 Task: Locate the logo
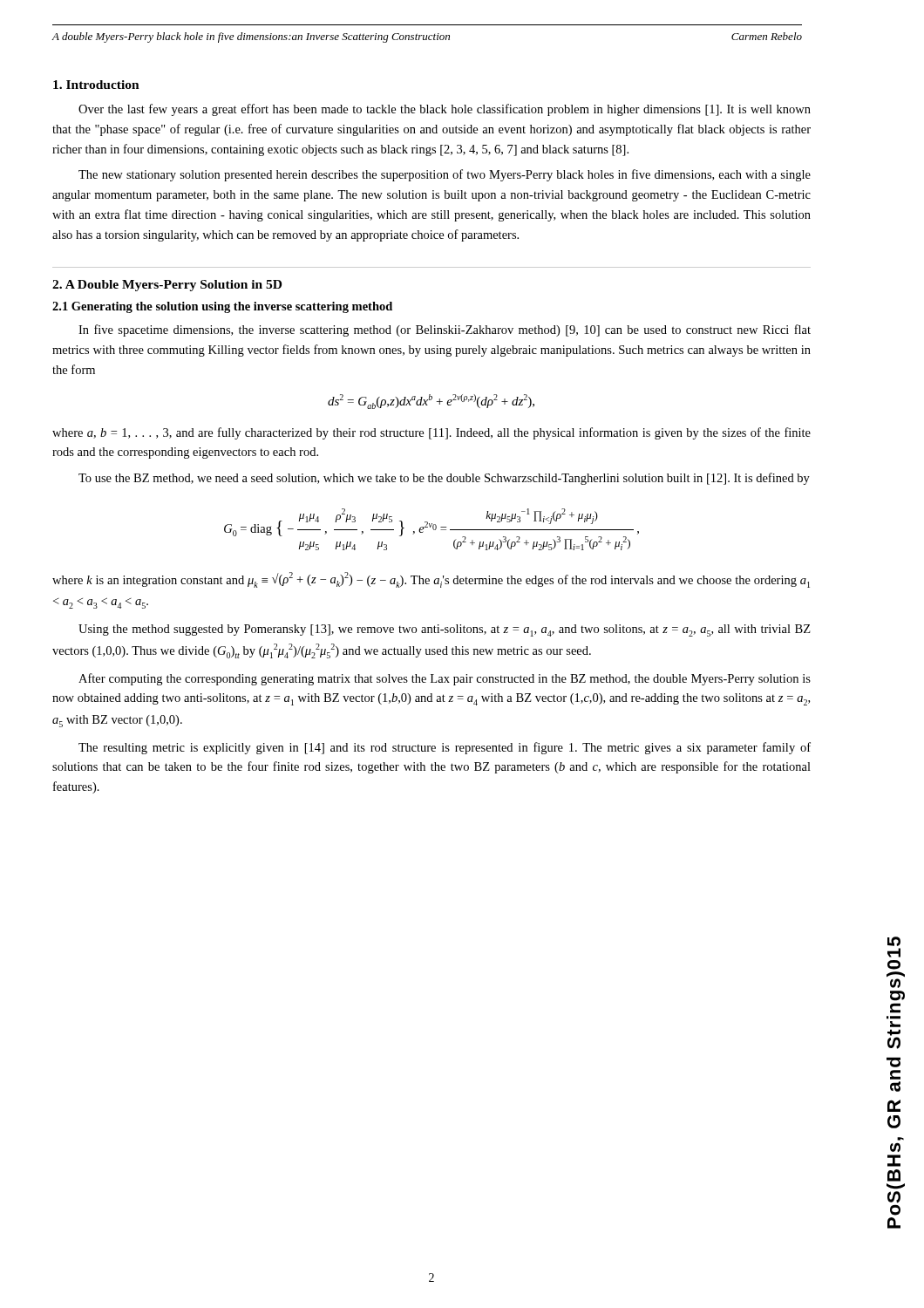click(x=875, y=654)
